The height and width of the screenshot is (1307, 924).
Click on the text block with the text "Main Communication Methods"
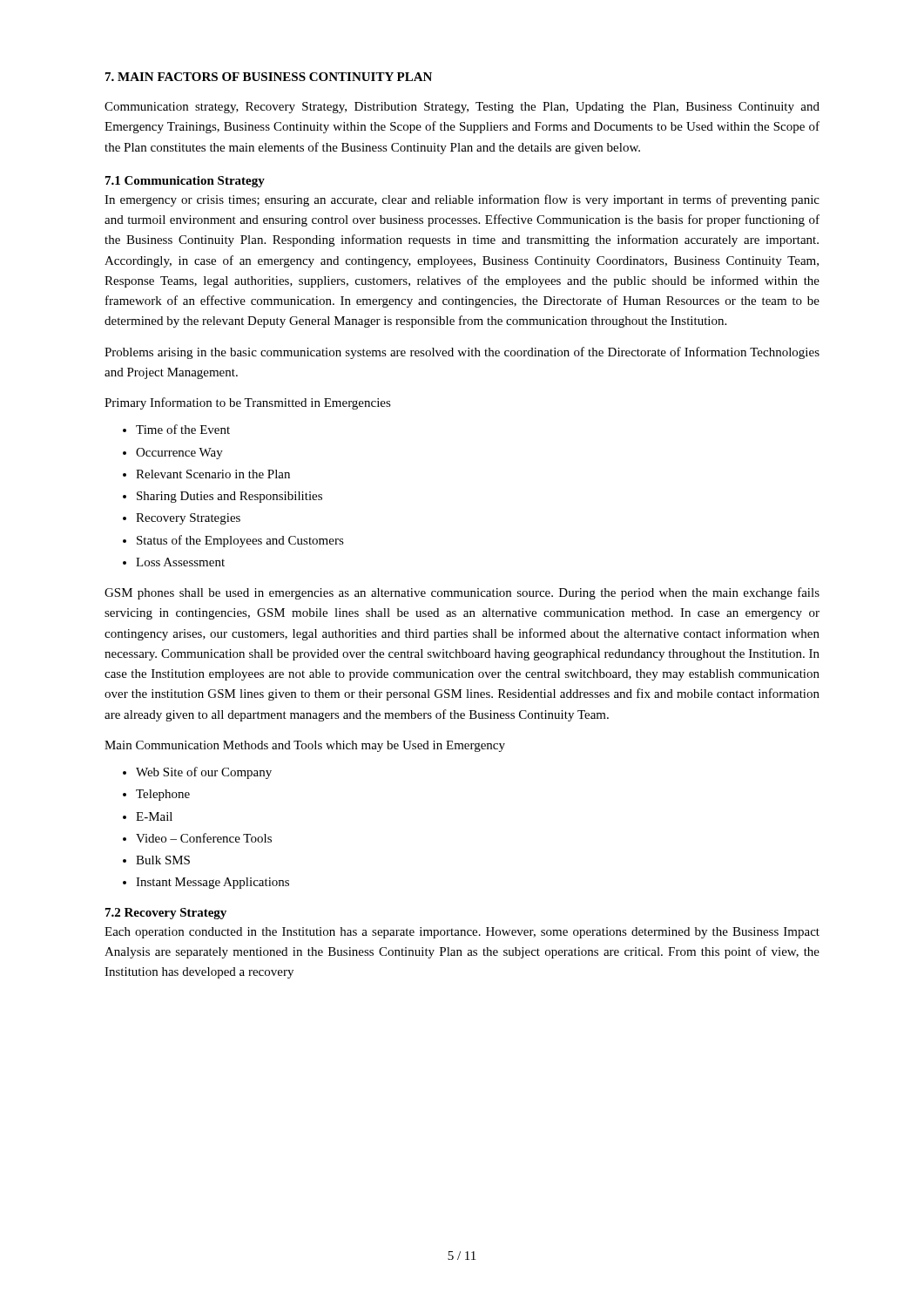point(305,745)
